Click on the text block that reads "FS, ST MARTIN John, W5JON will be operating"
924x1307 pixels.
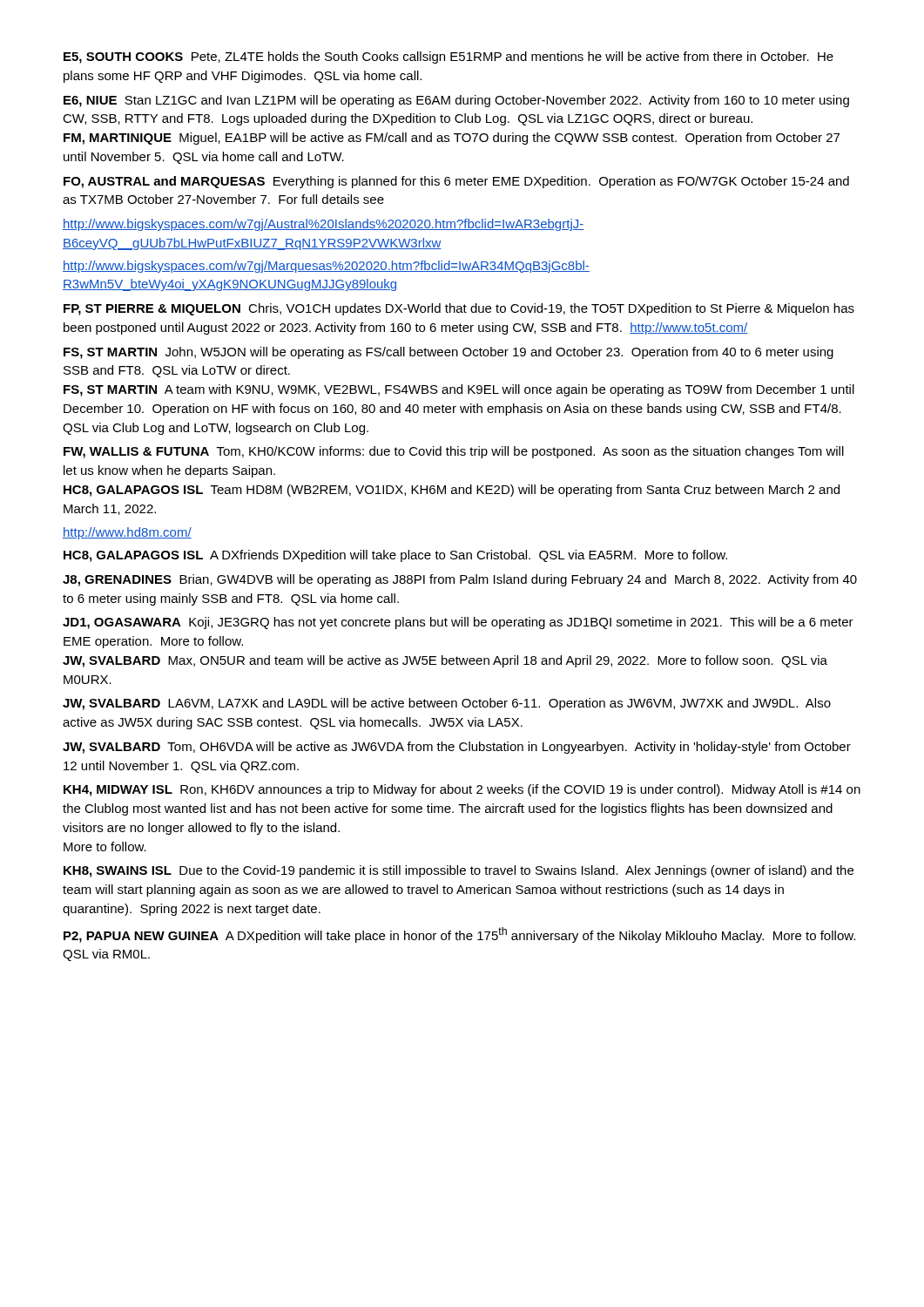pos(459,389)
